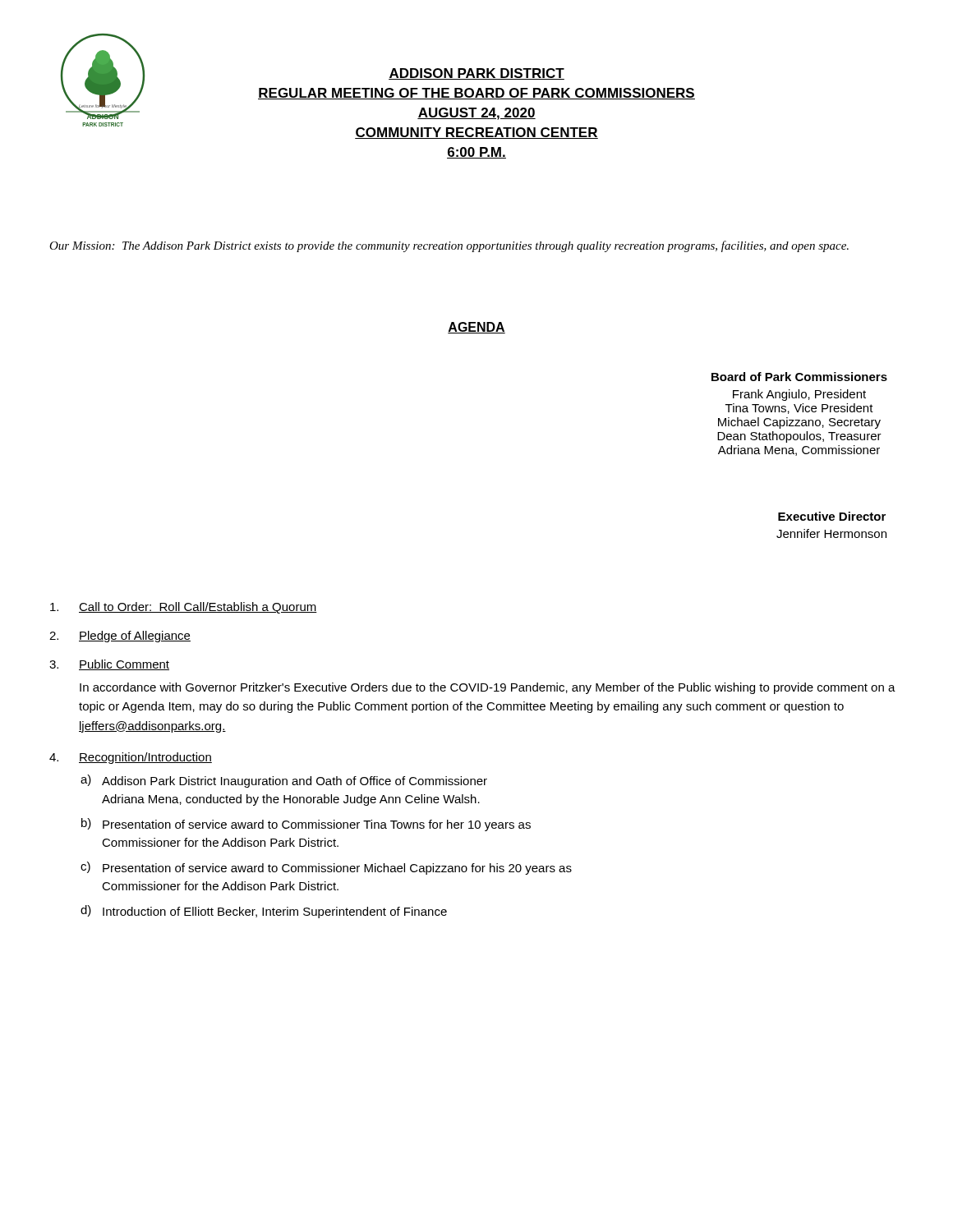
Task: Click on the block starting "4. Recognition/Introduction a) Addison Park District Inauguration and"
Action: (476, 839)
